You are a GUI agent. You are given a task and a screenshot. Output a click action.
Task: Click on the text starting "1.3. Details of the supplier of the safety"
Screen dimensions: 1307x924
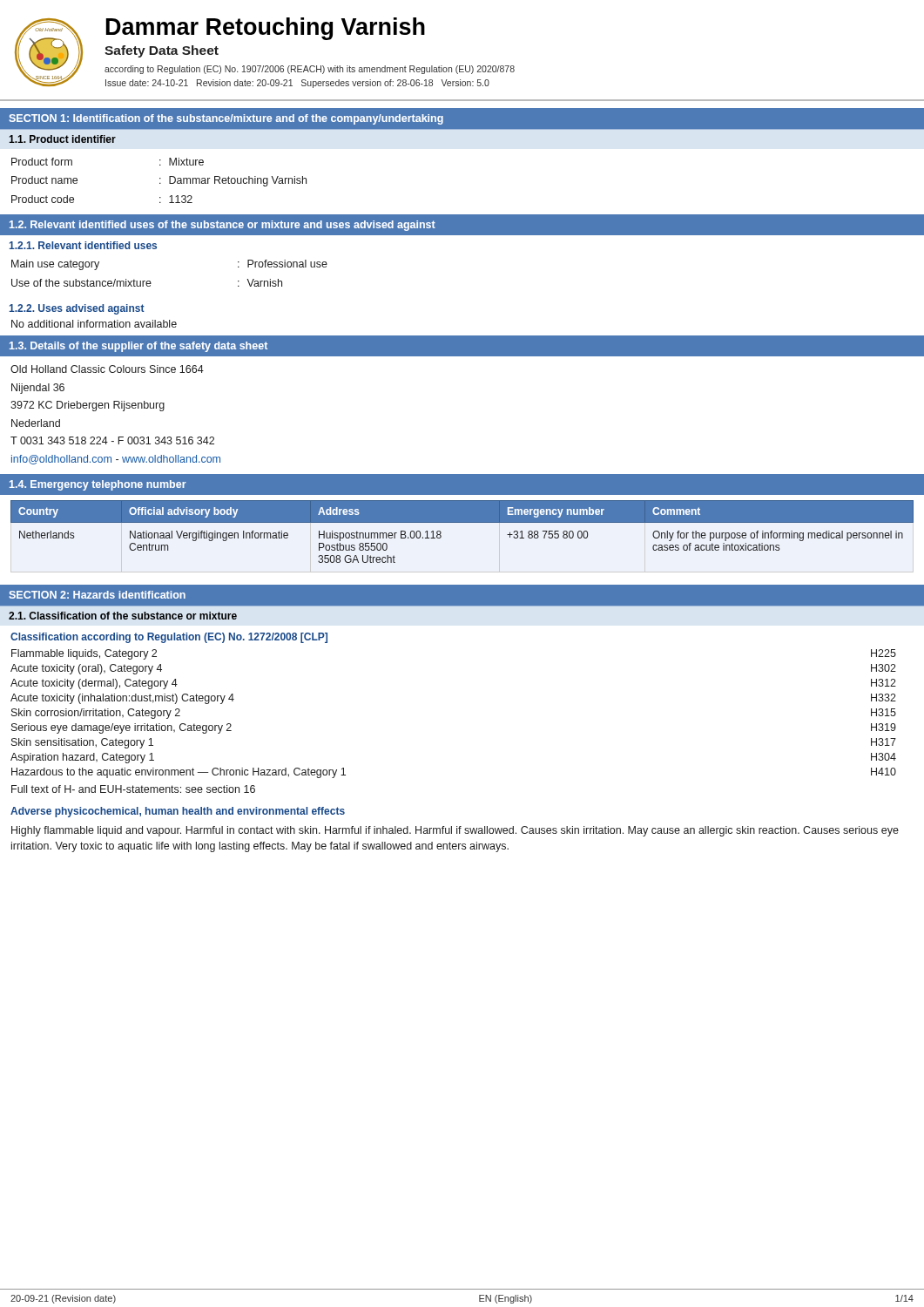138,346
